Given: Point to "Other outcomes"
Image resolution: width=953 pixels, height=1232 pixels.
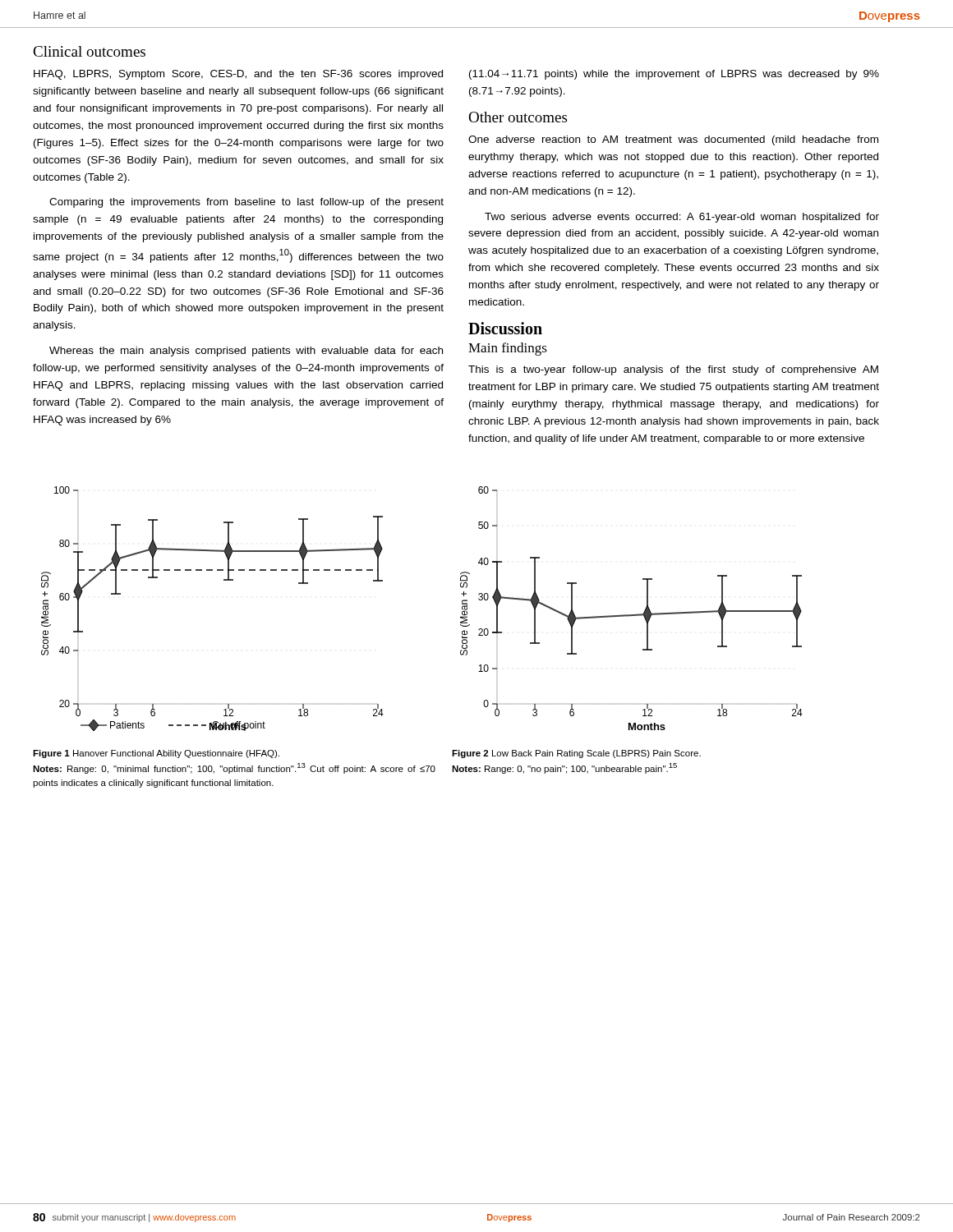Looking at the screenshot, I should (x=518, y=117).
